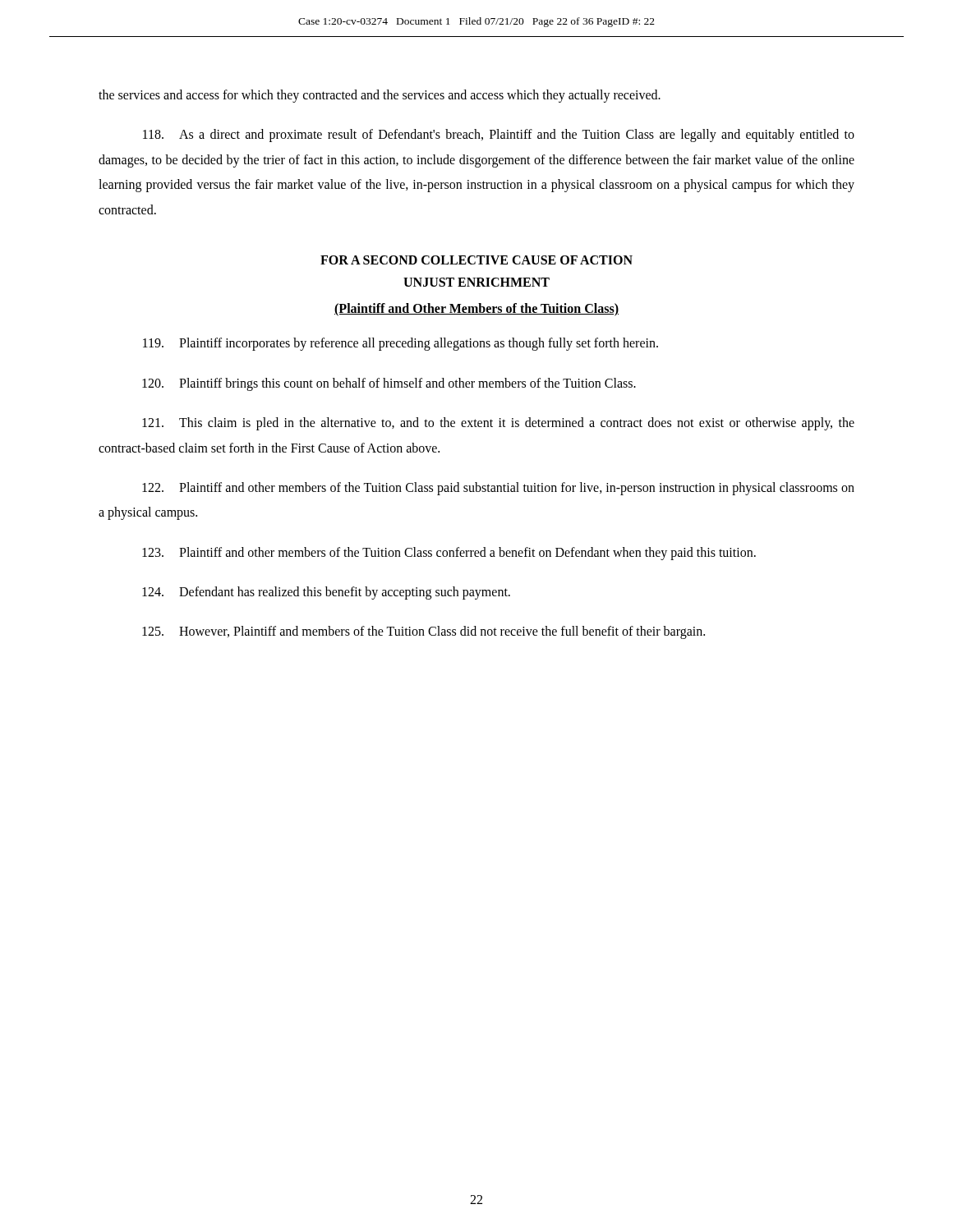Find the block on this page that starts "Defendant has realized this benefit by accepting"

pyautogui.click(x=305, y=592)
